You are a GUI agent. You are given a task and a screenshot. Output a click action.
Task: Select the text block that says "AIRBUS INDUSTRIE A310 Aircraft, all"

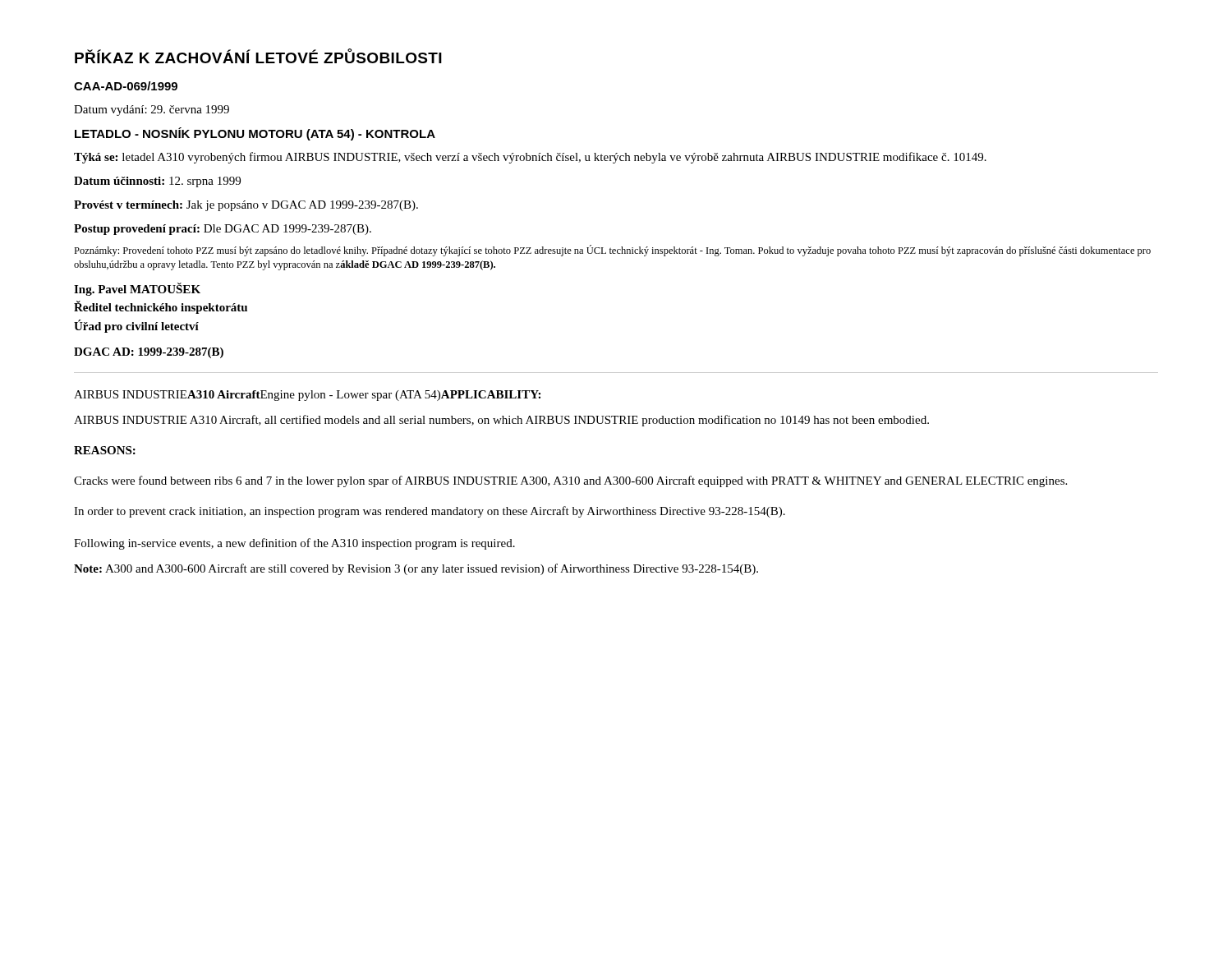pos(616,420)
